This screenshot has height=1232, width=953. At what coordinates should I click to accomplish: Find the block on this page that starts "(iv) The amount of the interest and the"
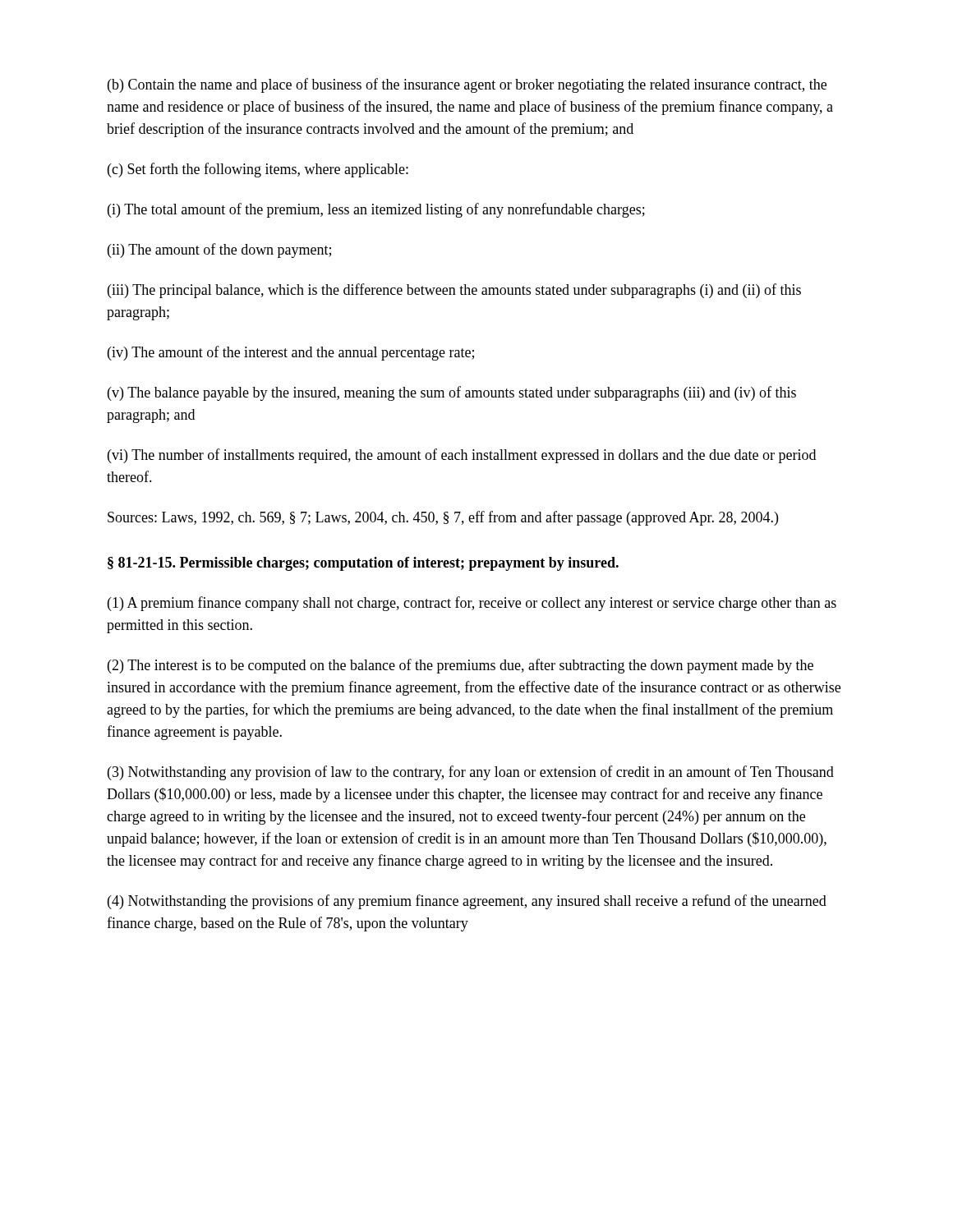coord(291,352)
